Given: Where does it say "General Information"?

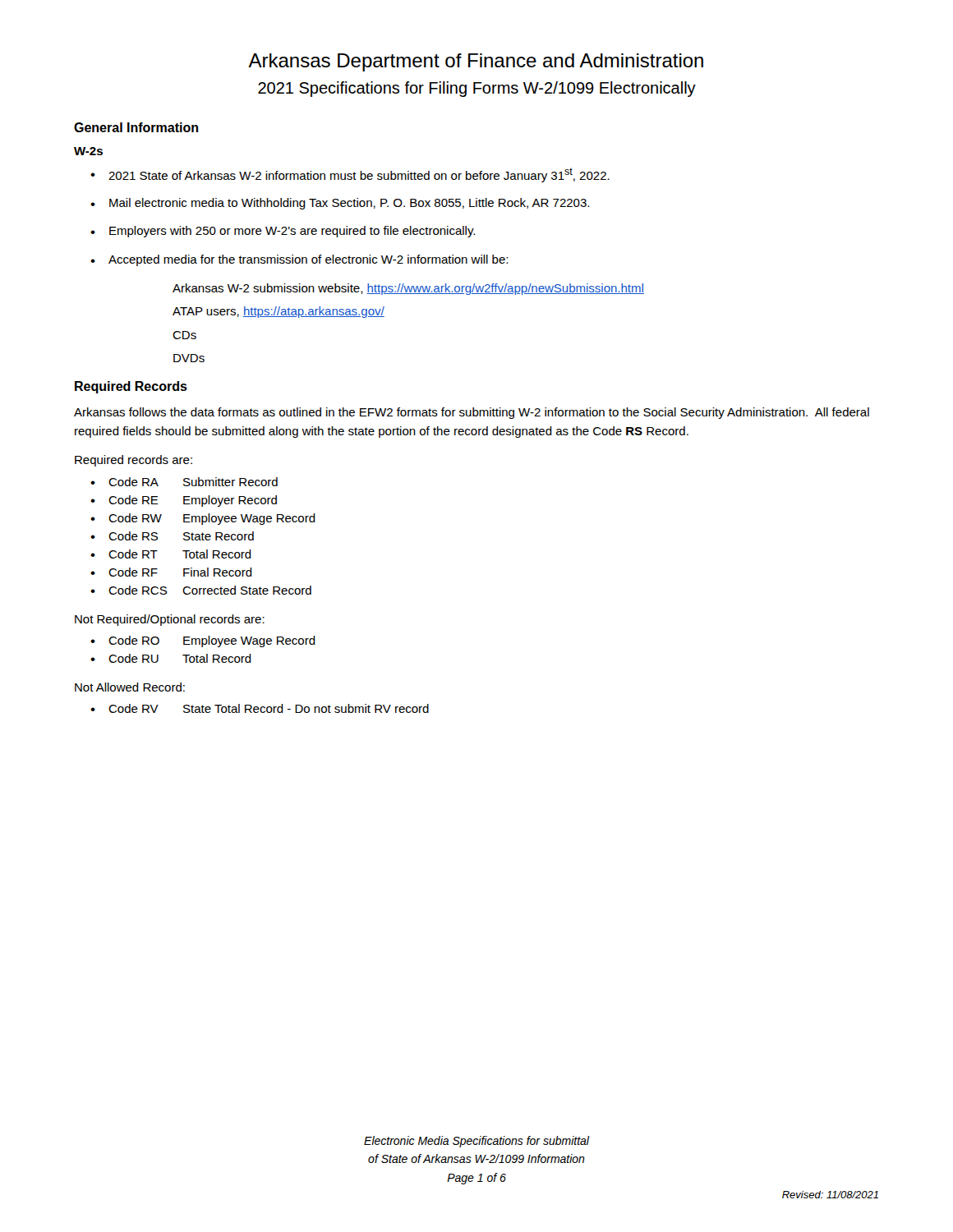Looking at the screenshot, I should point(136,128).
